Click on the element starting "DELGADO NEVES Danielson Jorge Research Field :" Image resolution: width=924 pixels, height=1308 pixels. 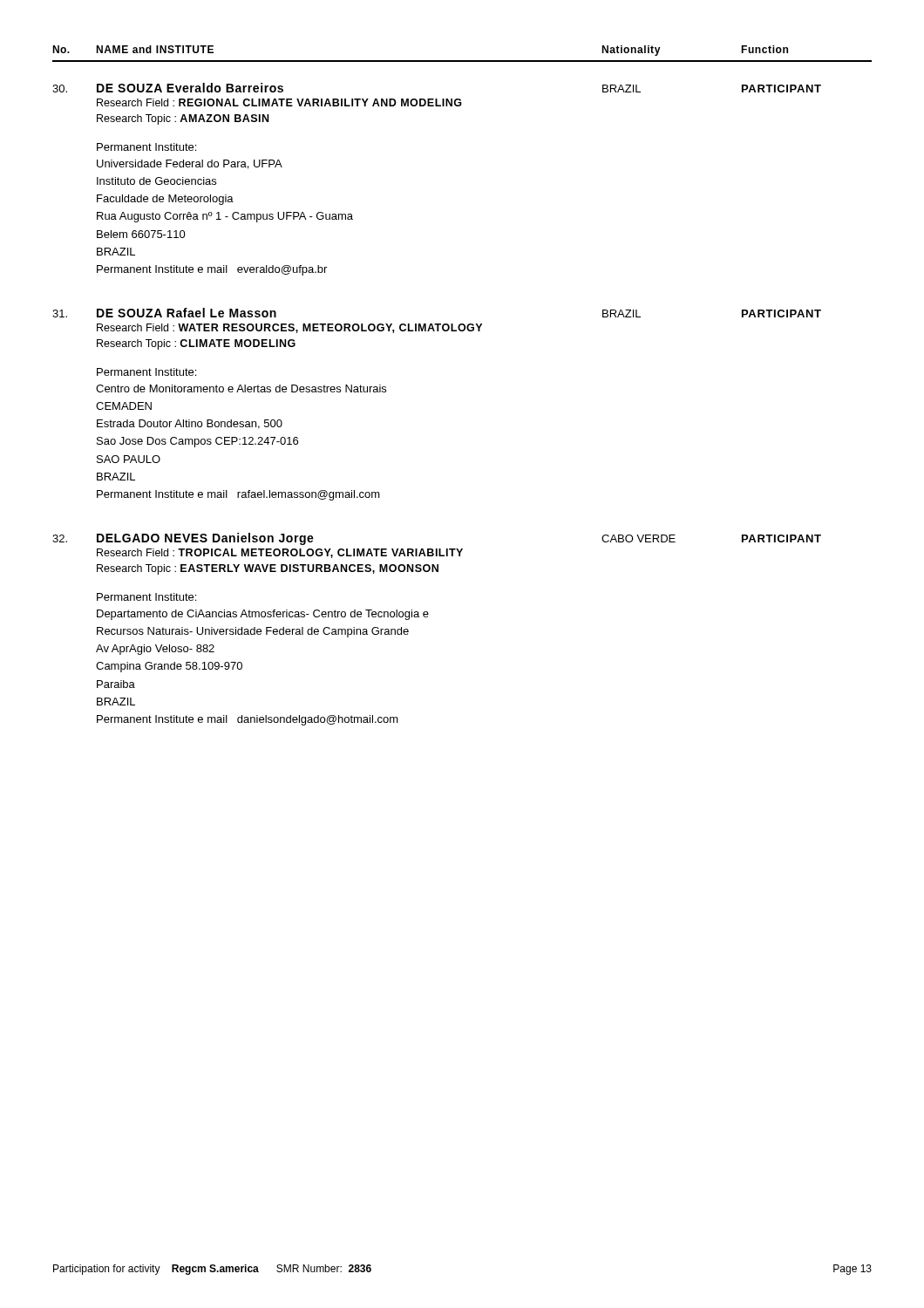(x=204, y=538)
